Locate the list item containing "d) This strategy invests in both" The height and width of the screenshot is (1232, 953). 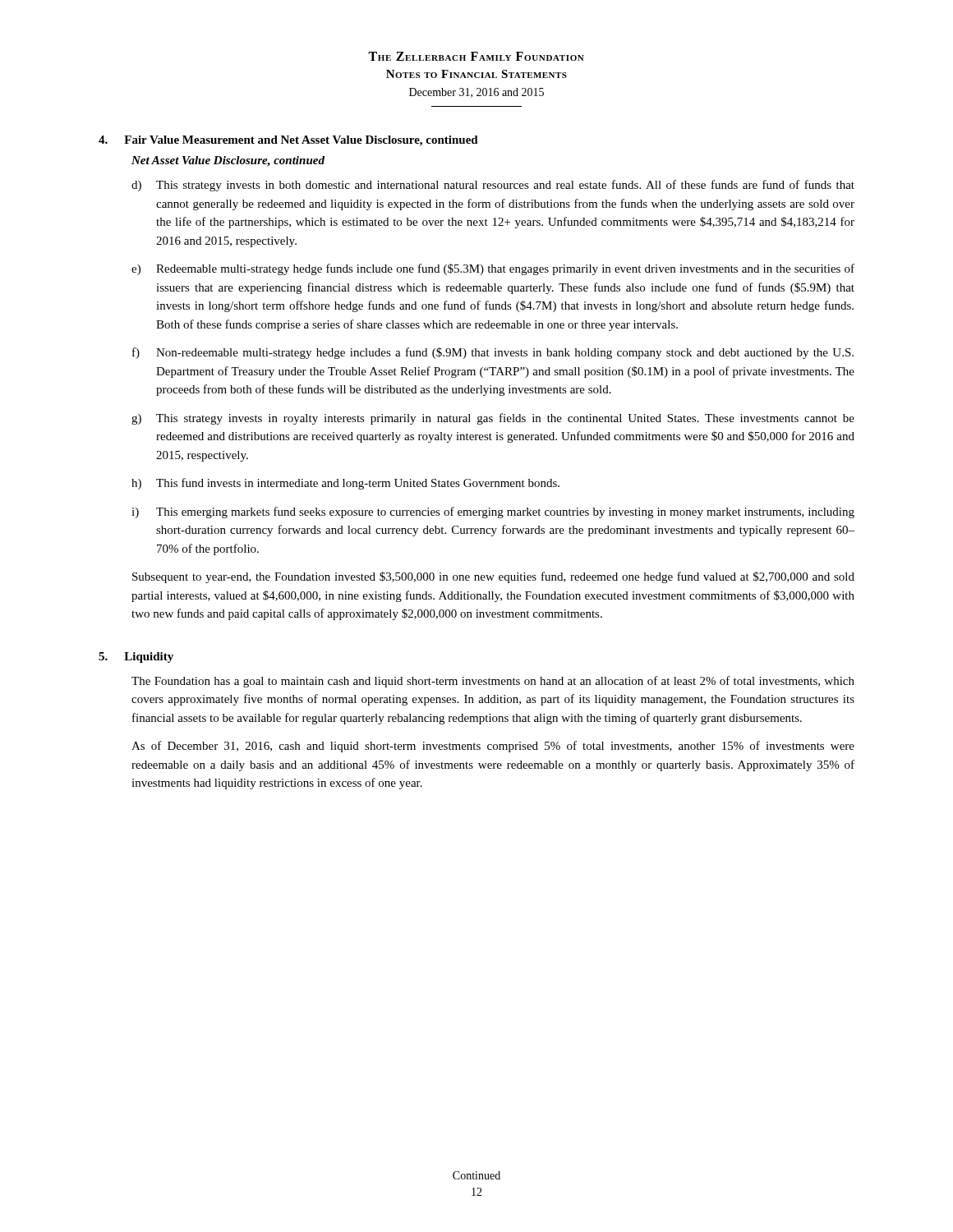(x=493, y=213)
